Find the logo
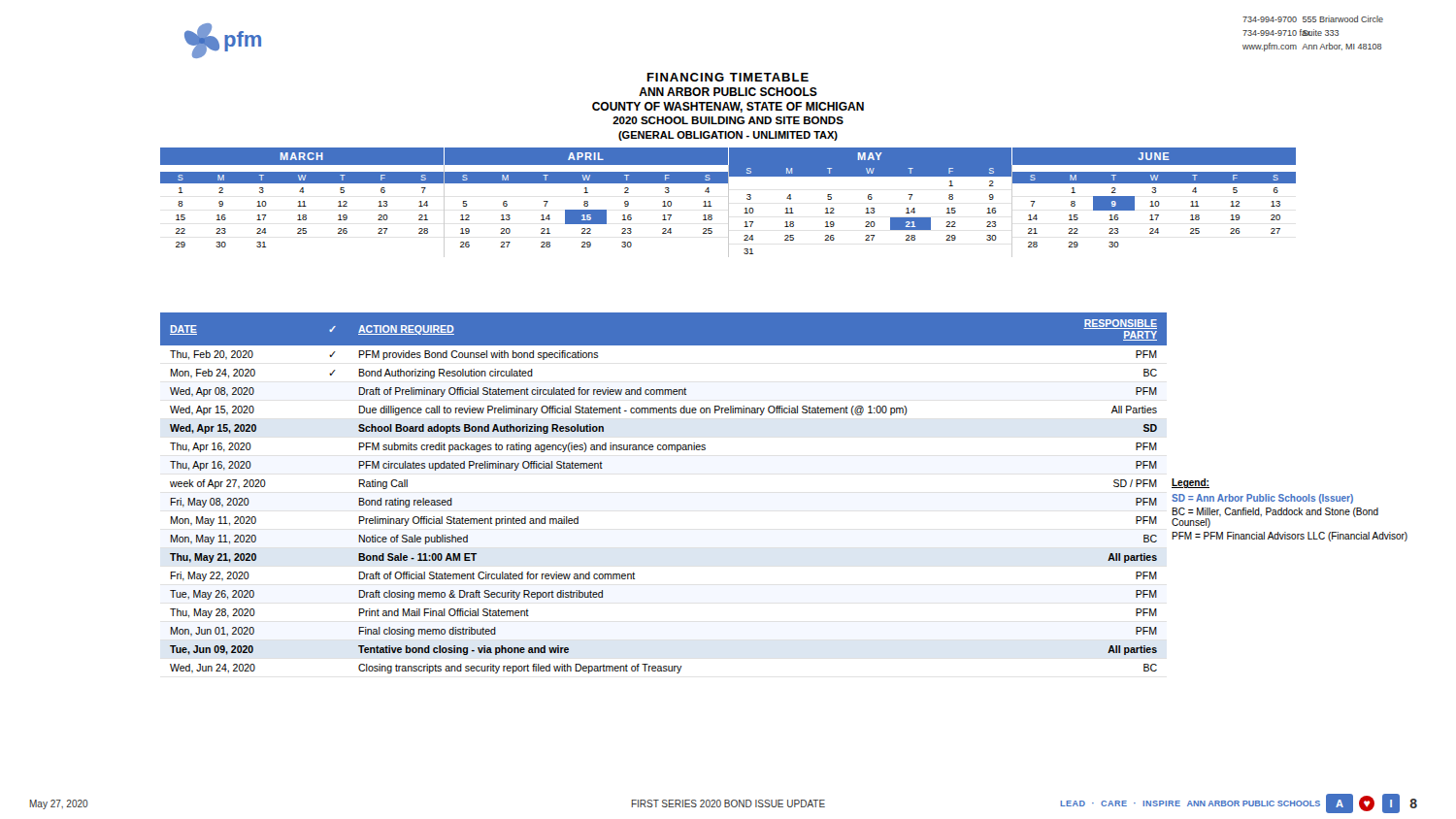 [x=231, y=41]
